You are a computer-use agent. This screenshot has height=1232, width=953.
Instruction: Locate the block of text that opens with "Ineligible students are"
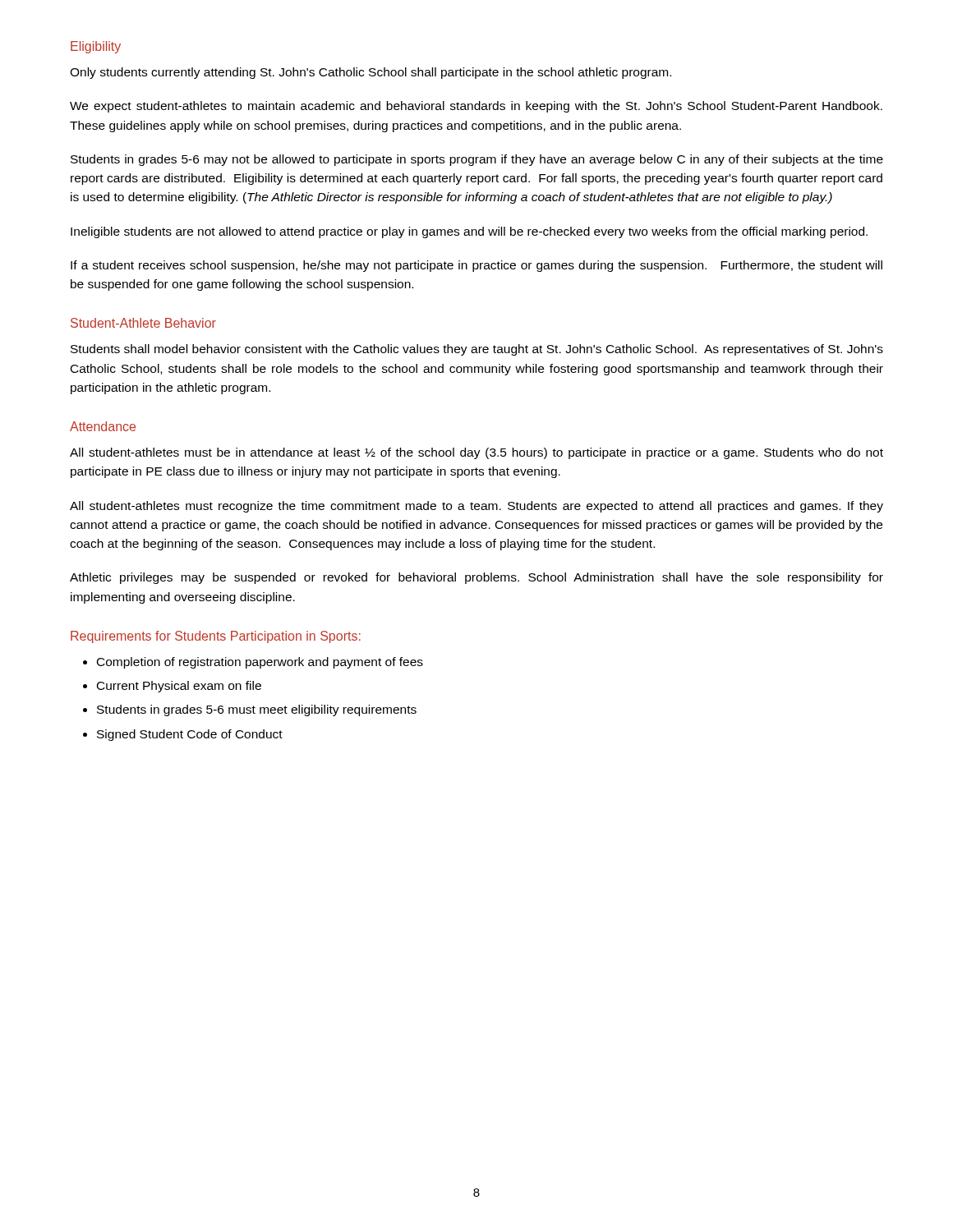click(476, 231)
